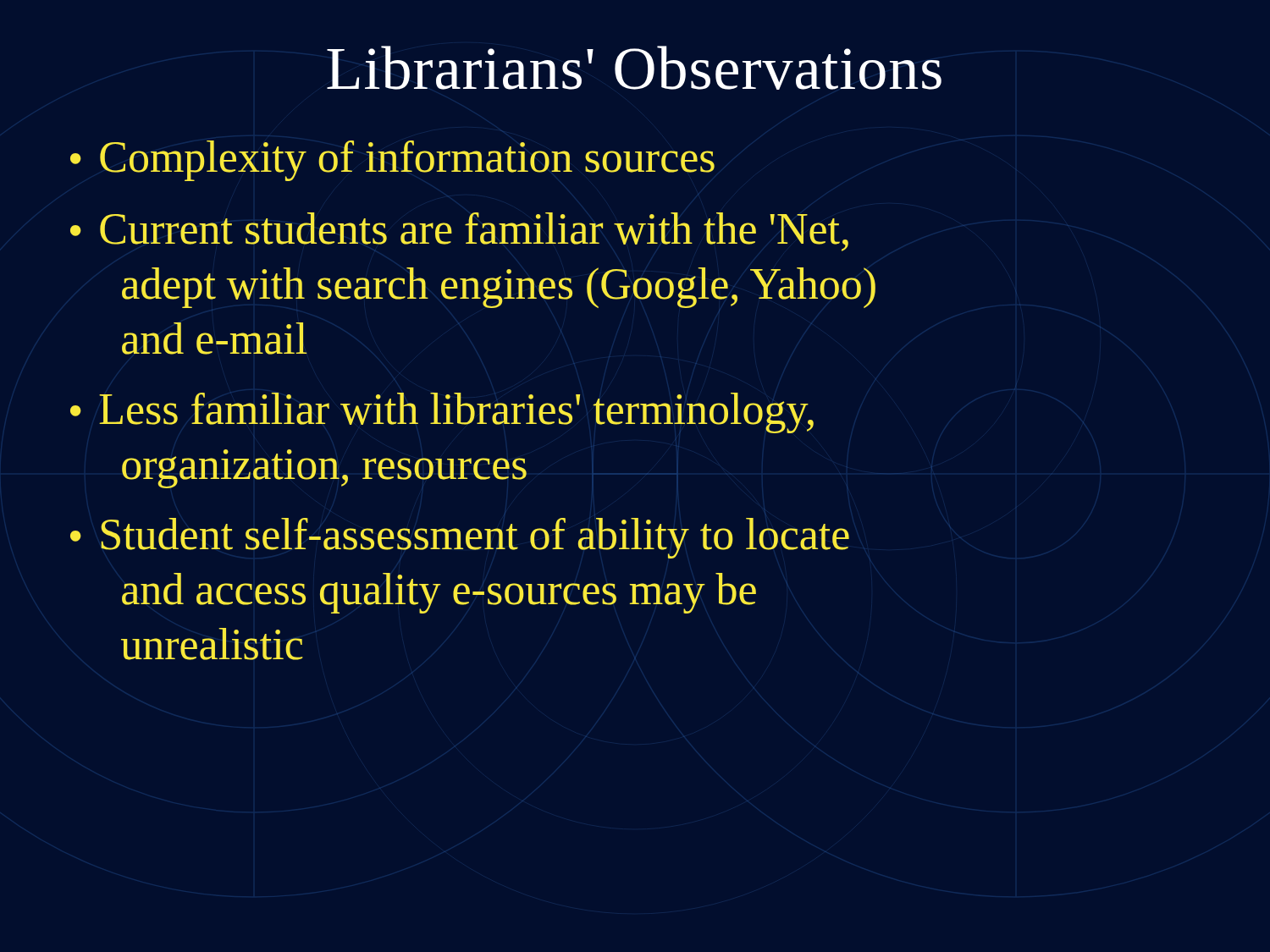1270x952 pixels.
Task: Select the passage starting "• Student self-assessment of ability to locate"
Action: [459, 589]
